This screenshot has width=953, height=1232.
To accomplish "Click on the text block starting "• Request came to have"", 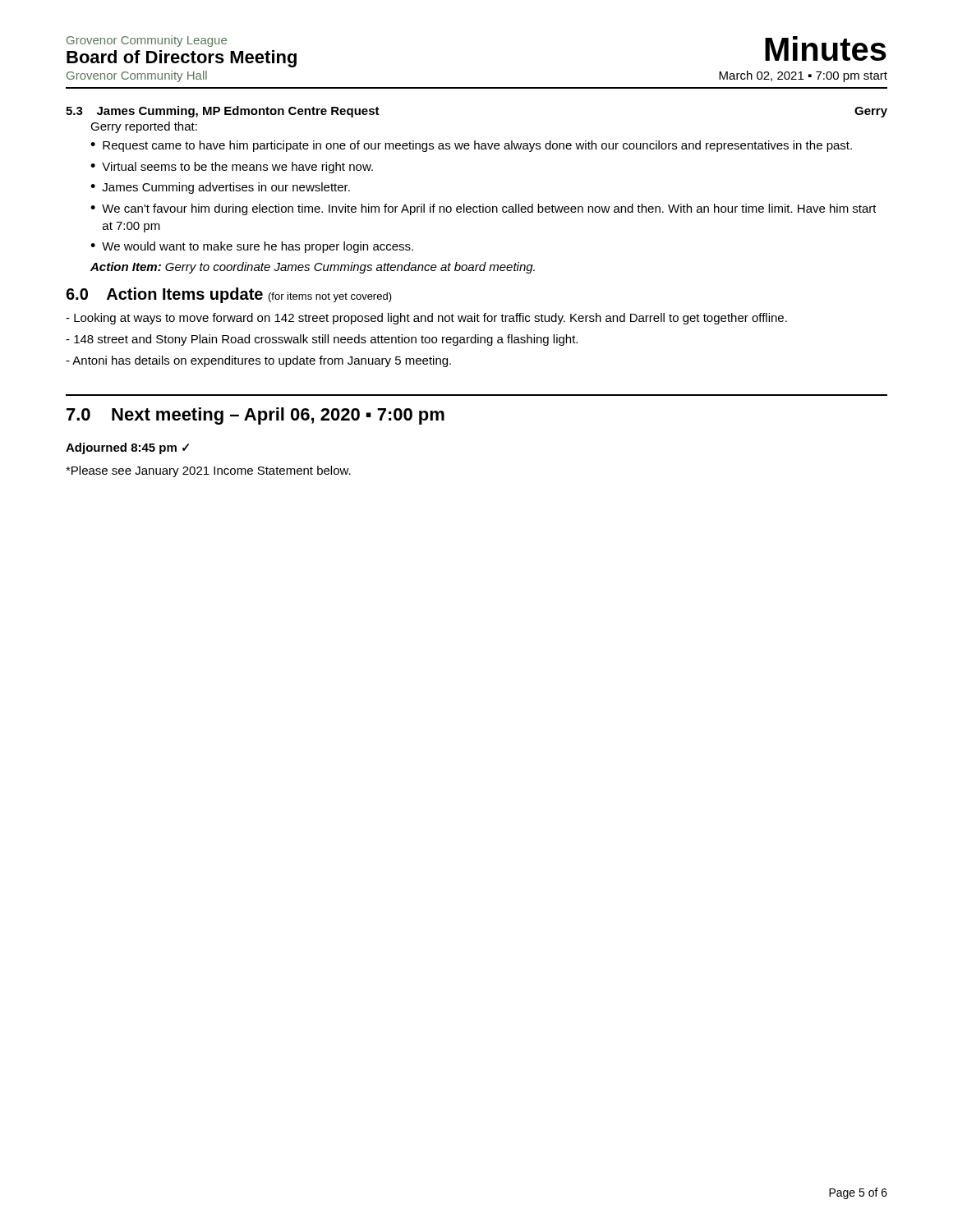I will click(x=472, y=145).
